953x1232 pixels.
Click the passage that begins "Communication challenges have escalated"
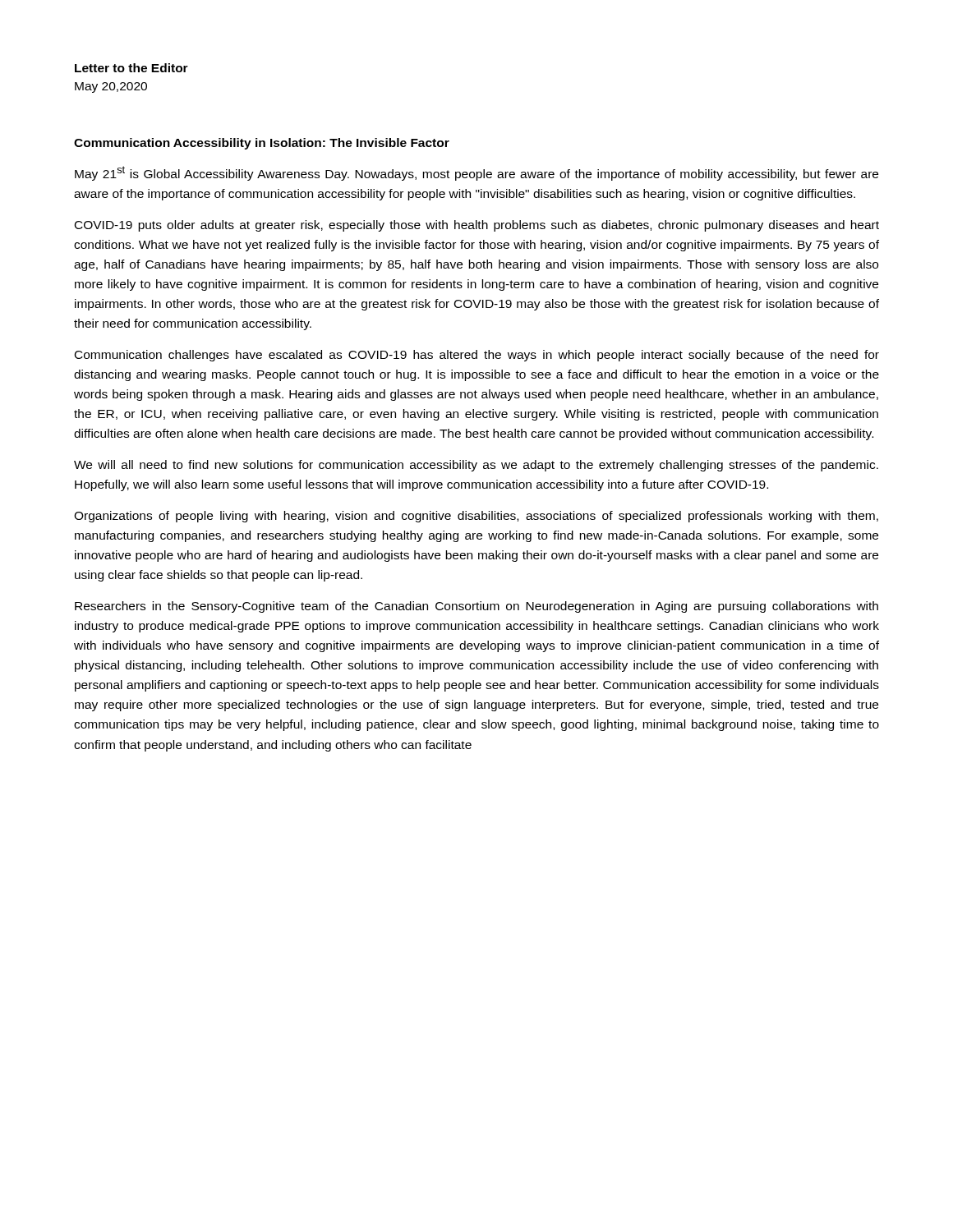coord(476,394)
